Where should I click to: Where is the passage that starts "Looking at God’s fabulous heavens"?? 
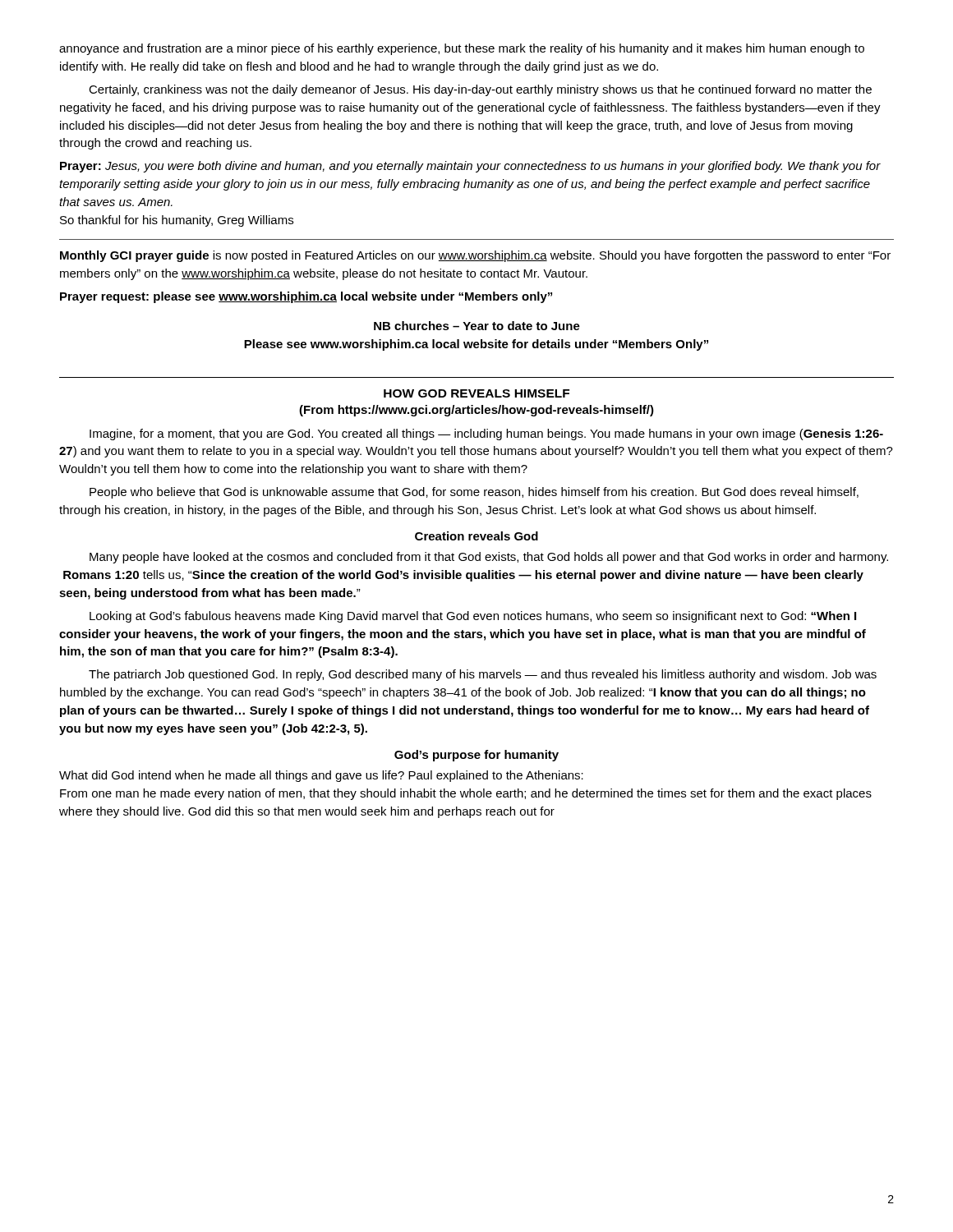[462, 633]
